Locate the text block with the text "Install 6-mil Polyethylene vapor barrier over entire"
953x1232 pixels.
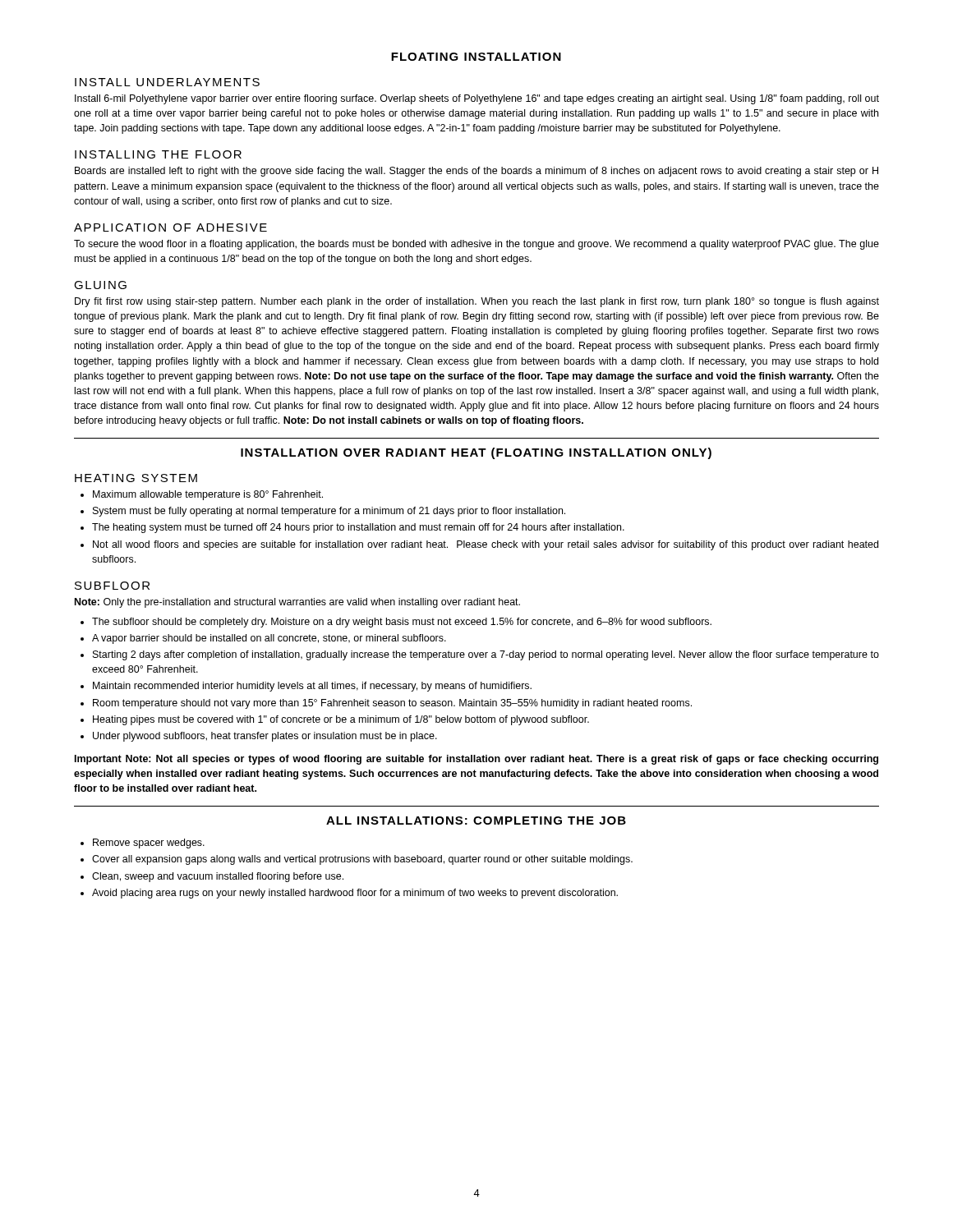pyautogui.click(x=476, y=113)
